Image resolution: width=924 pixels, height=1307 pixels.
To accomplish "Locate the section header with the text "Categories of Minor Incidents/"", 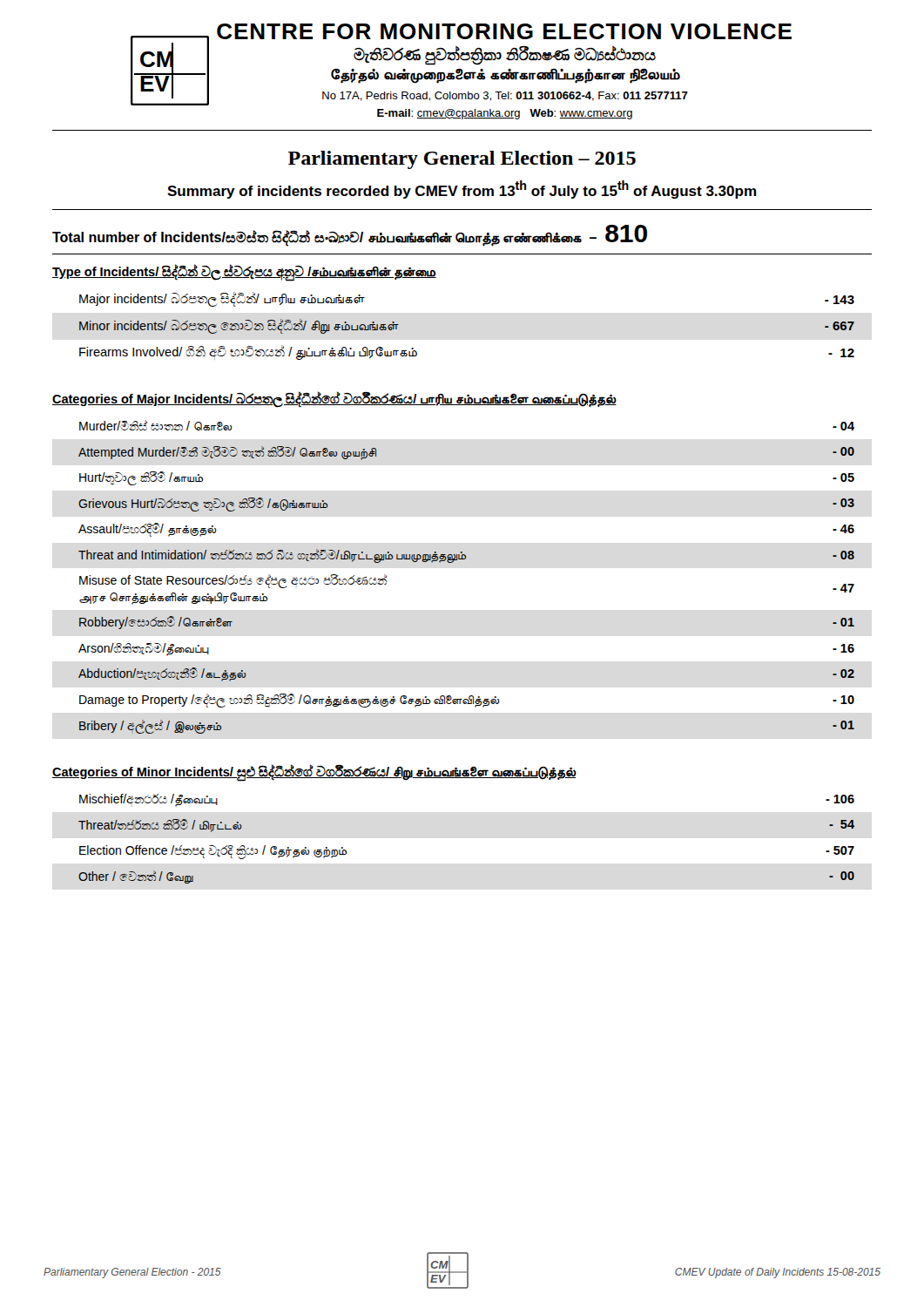I will (x=314, y=772).
